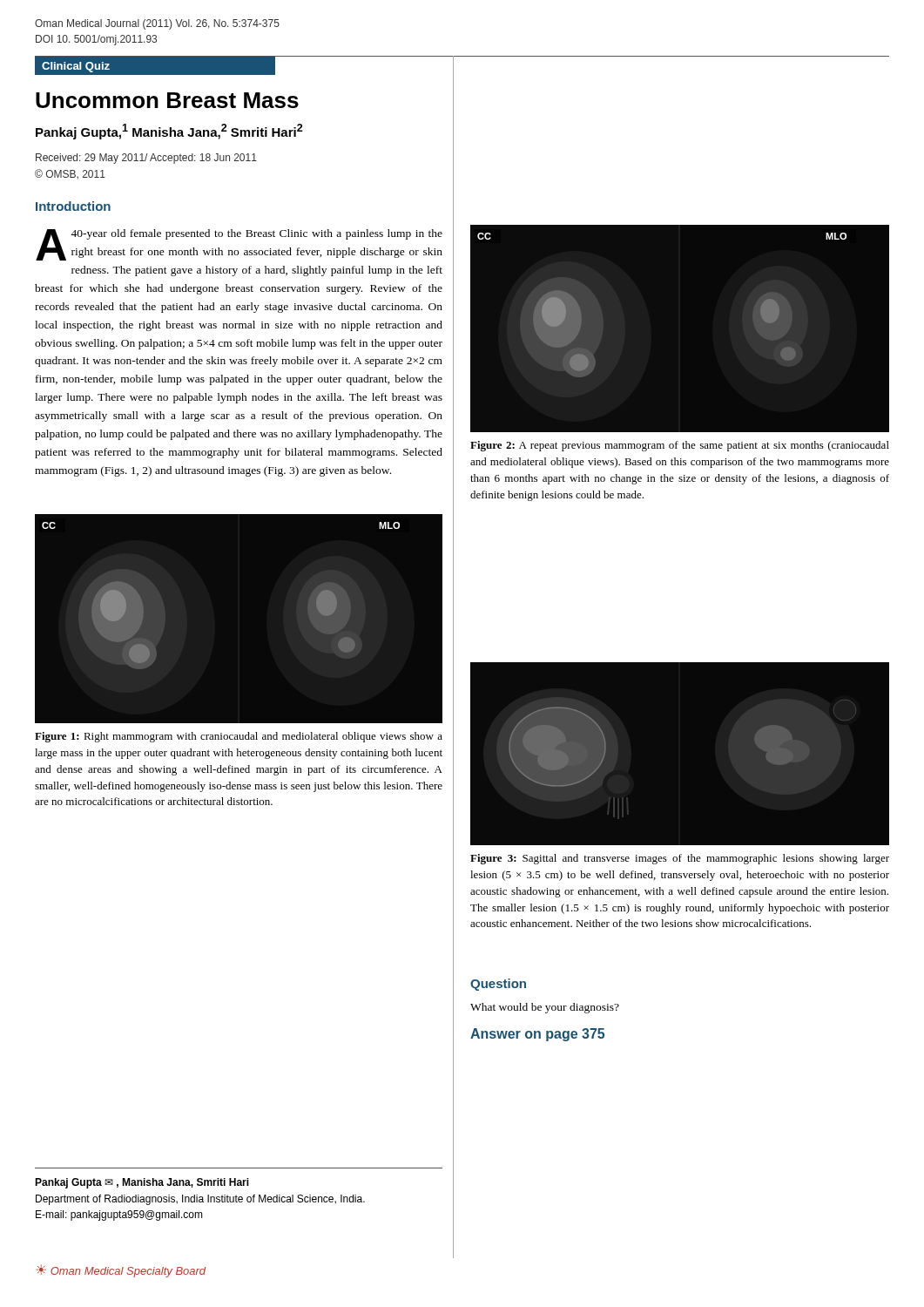Select the passage starting "Clinical Quiz"
The width and height of the screenshot is (924, 1307).
click(x=76, y=66)
